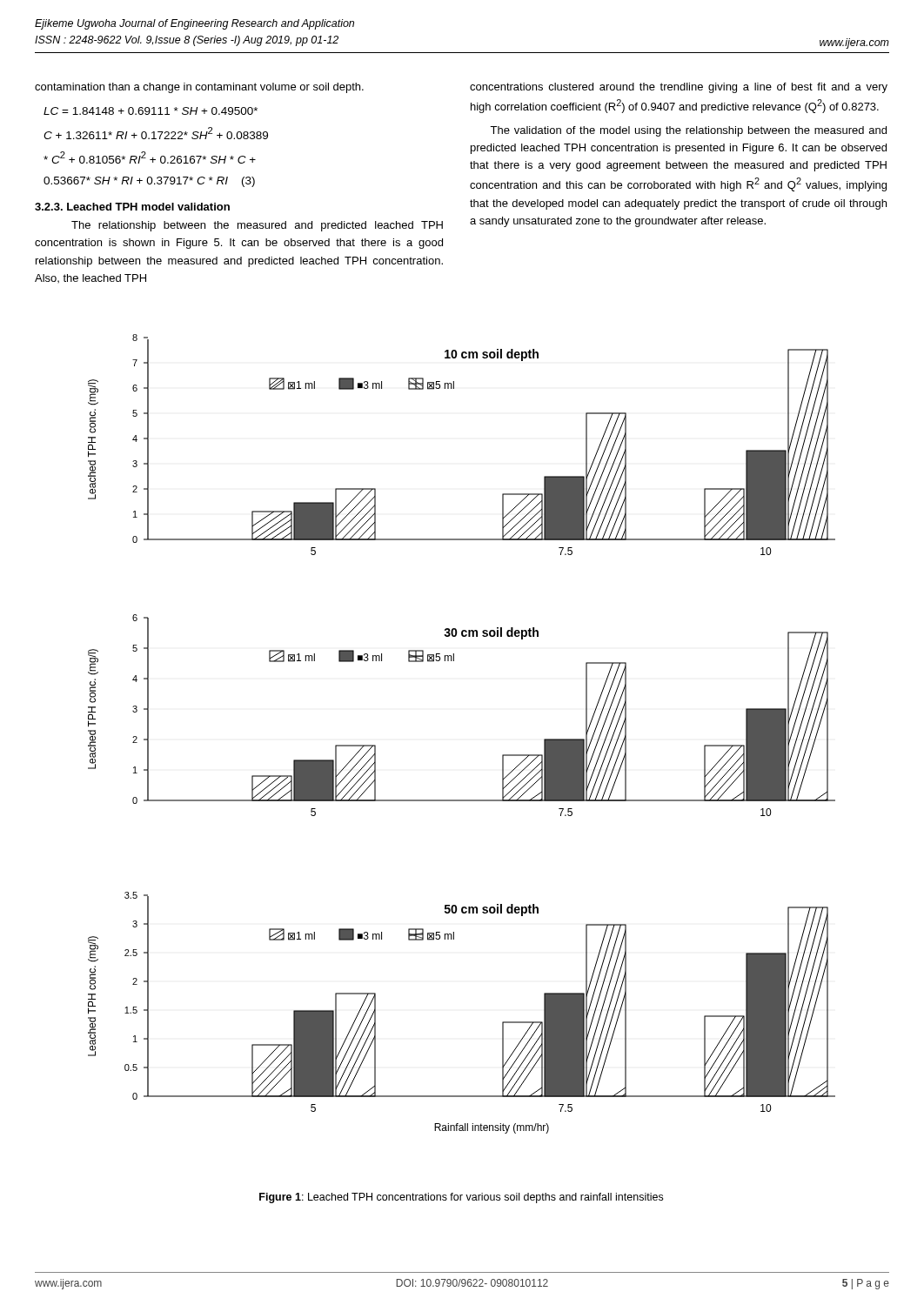The width and height of the screenshot is (924, 1305).
Task: Locate the text block starting "Figure 1: Leached TPH concentrations for various"
Action: click(x=461, y=1197)
